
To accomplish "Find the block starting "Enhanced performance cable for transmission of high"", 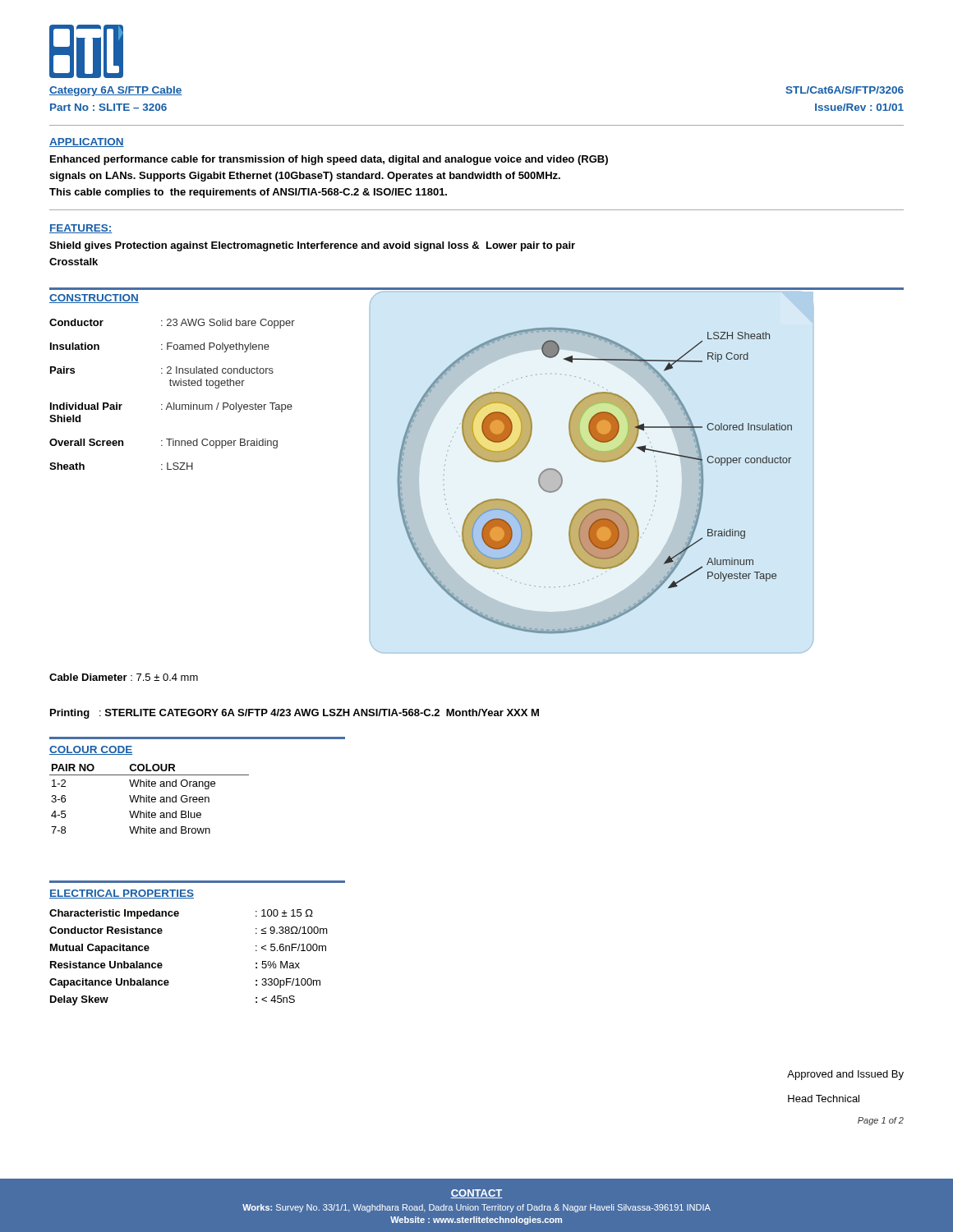I will click(329, 175).
